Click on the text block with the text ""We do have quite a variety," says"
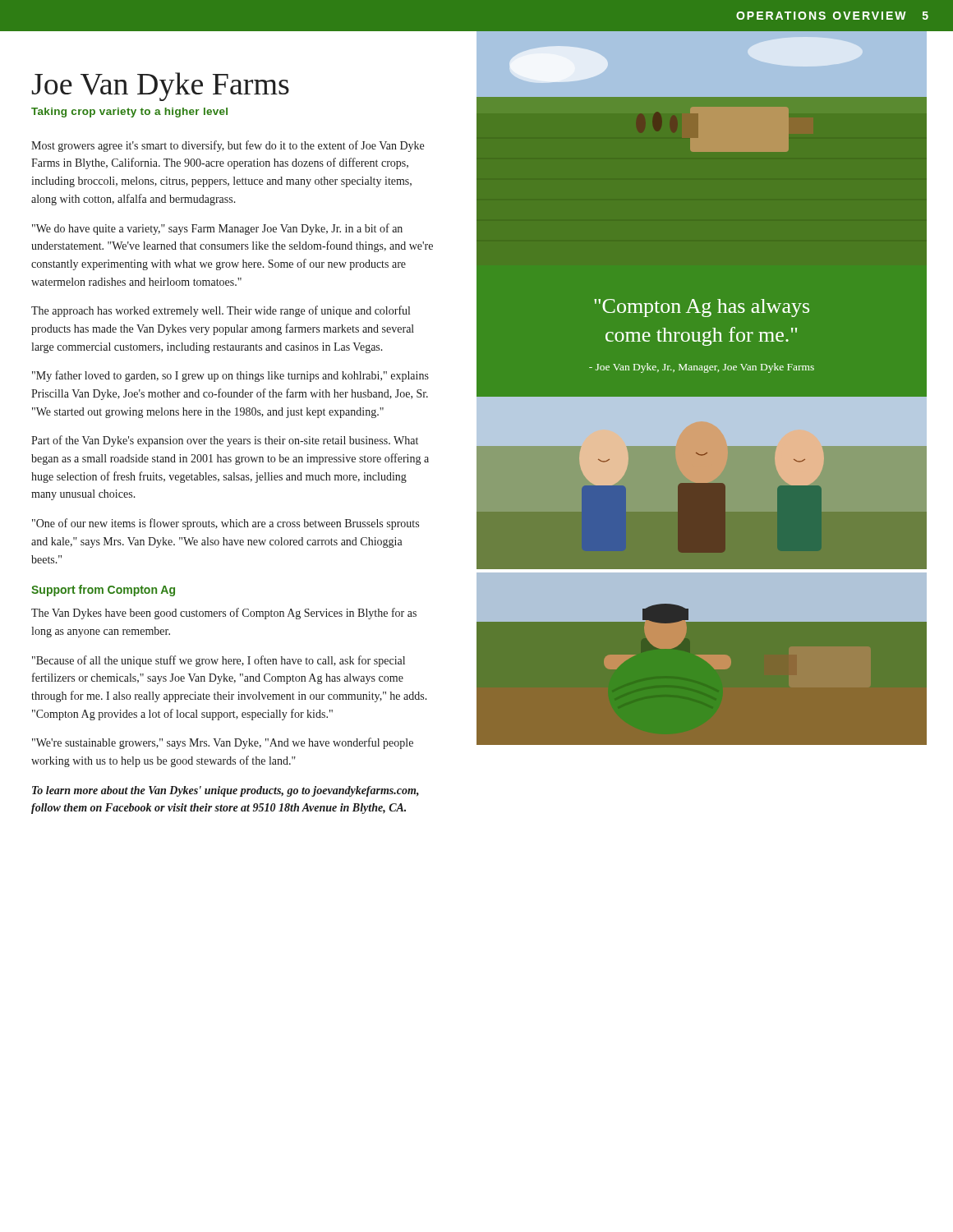Image resolution: width=953 pixels, height=1232 pixels. click(x=233, y=255)
